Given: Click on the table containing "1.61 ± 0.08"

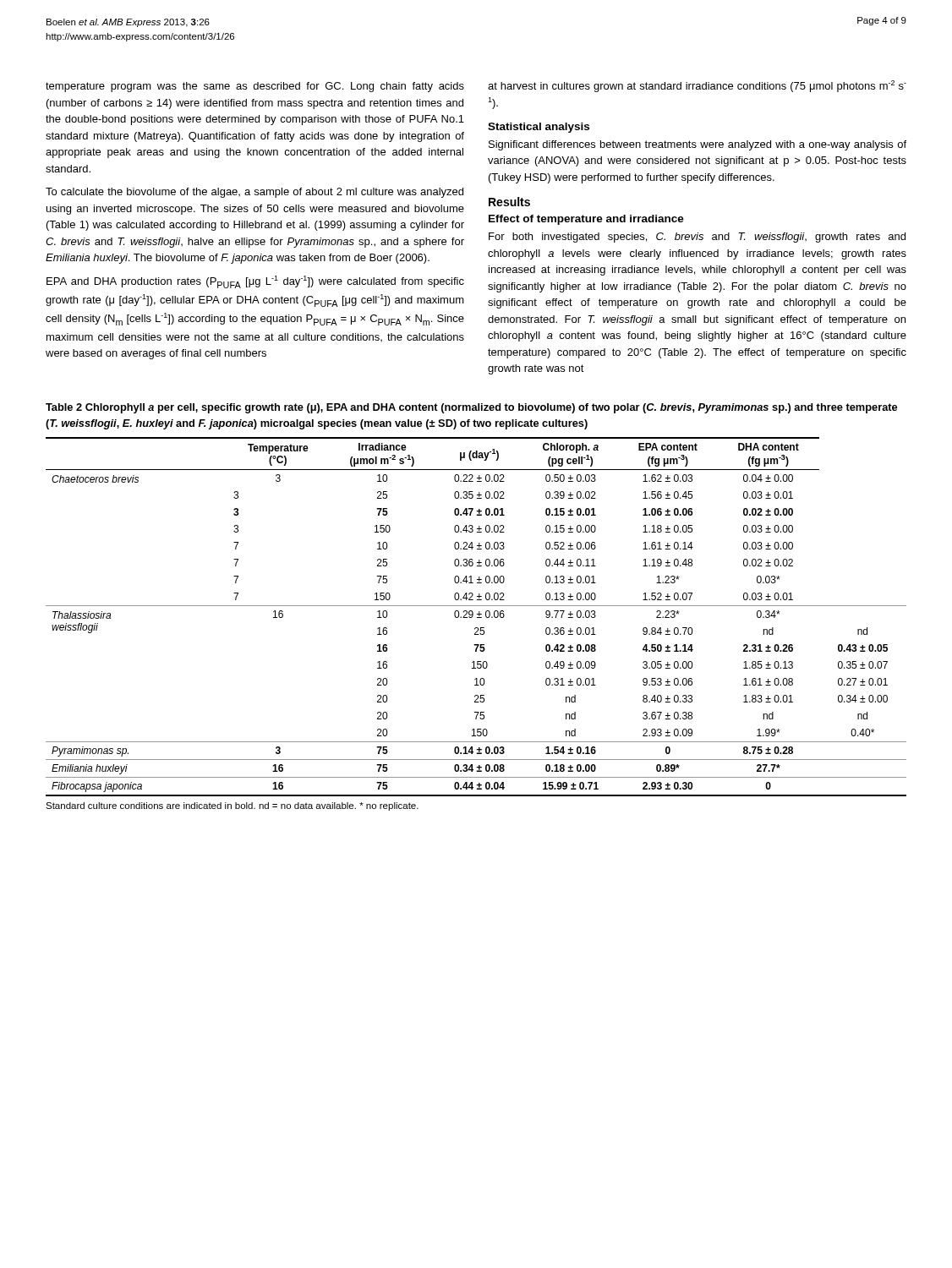Looking at the screenshot, I should click(x=476, y=617).
